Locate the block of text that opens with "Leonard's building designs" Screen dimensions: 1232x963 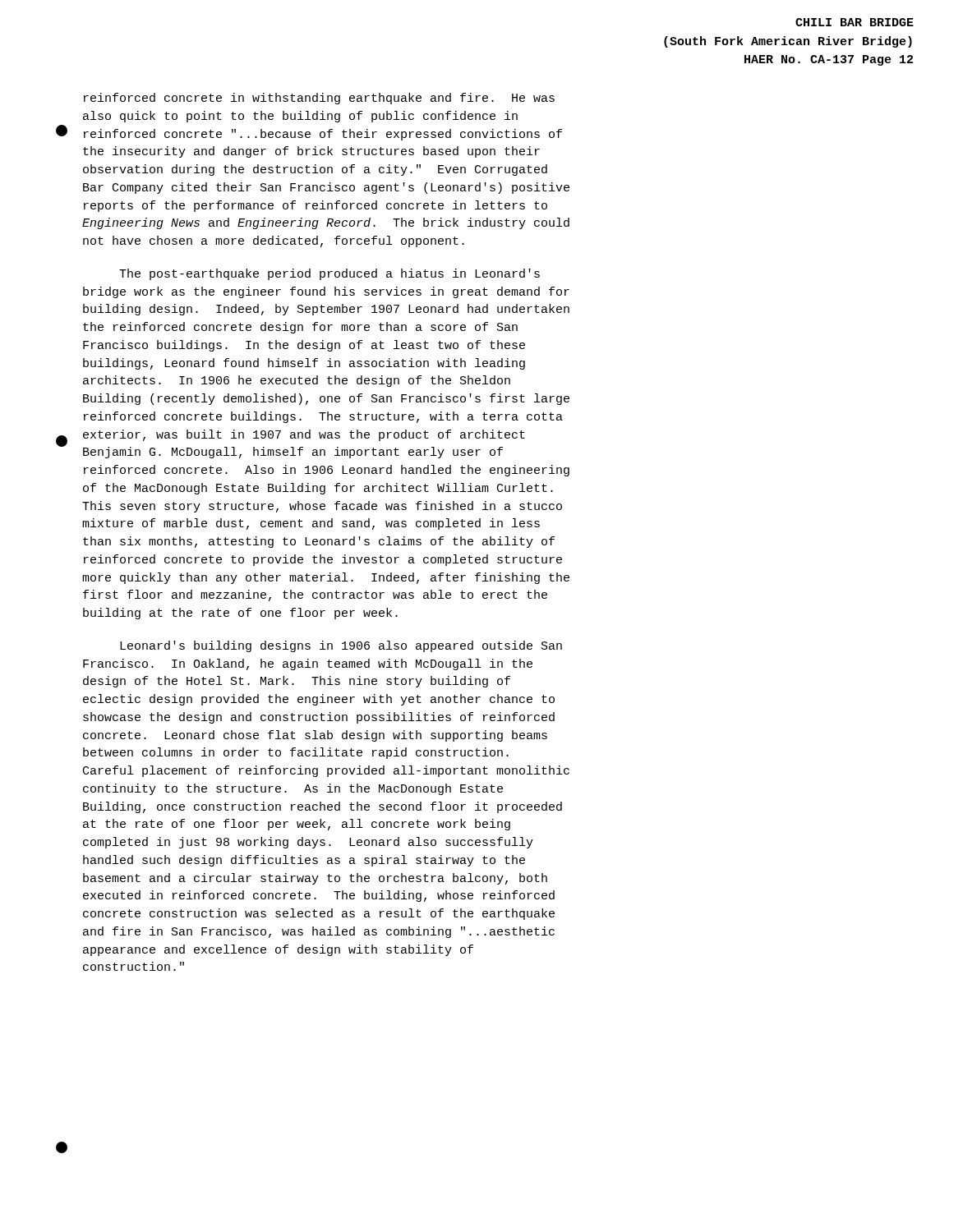326,807
